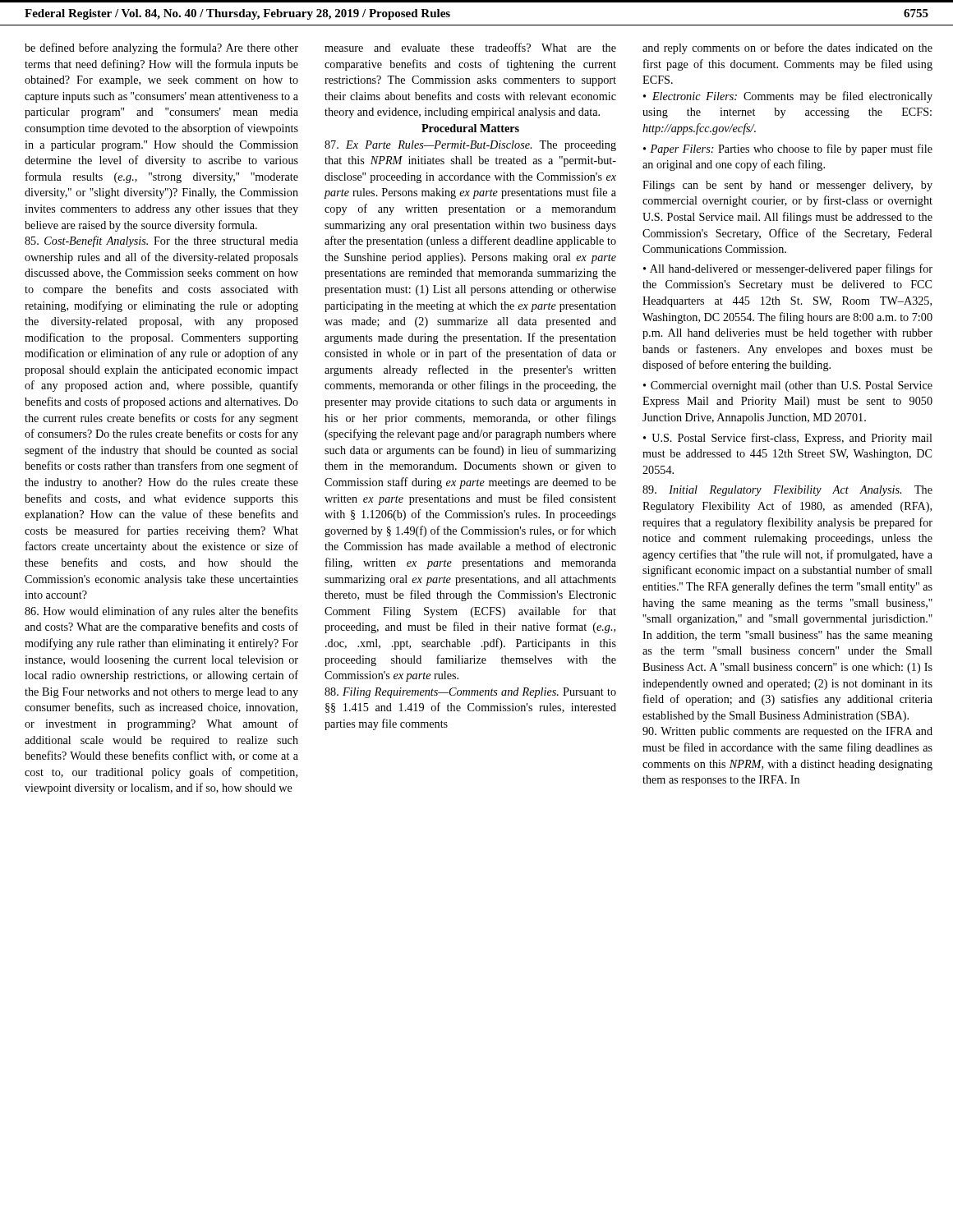Find the block on this page that starts "measure and evaluate these tradeoffs?"
Screen dimensions: 1232x953
click(470, 81)
